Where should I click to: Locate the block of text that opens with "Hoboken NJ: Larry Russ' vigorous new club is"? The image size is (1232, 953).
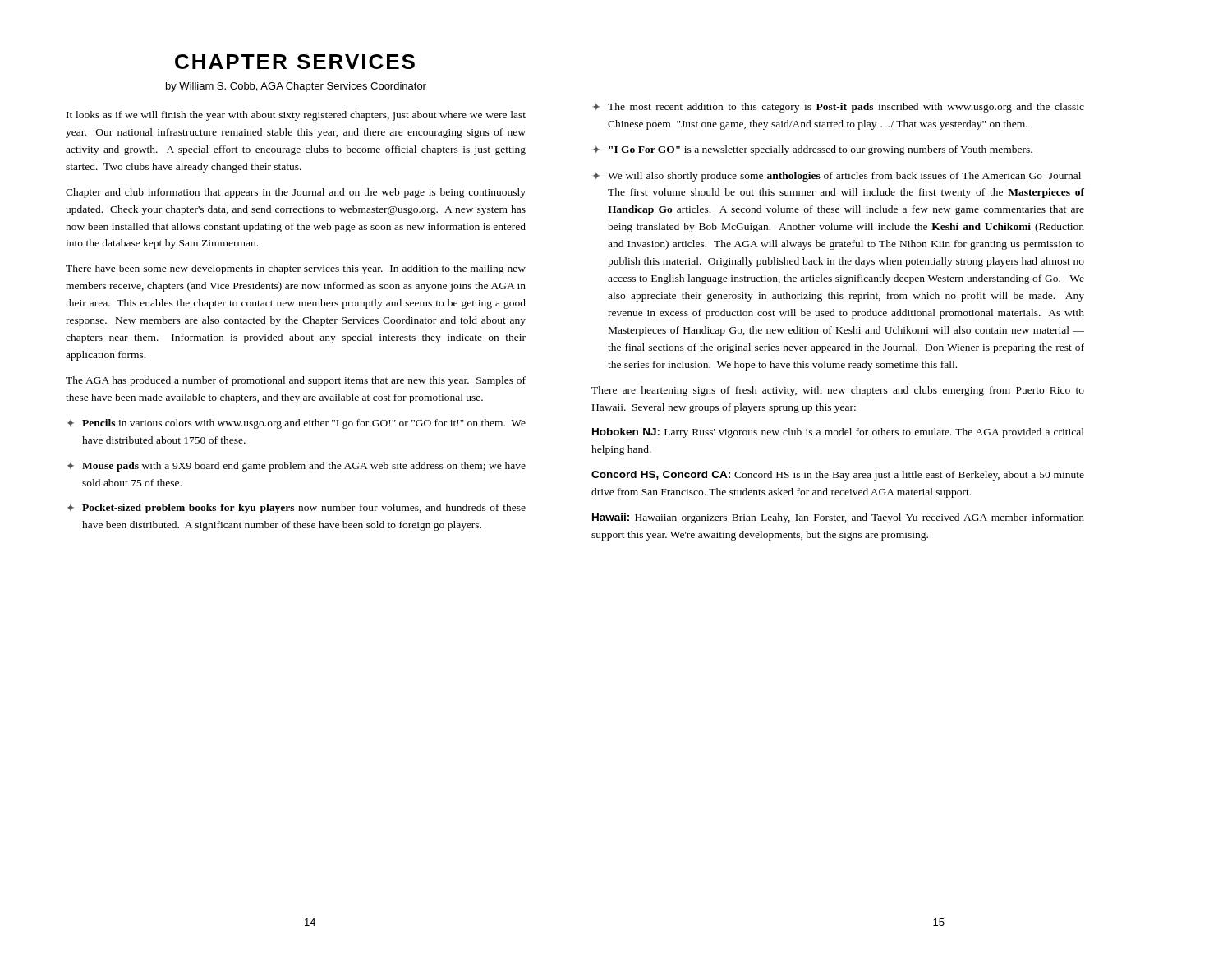pos(838,441)
